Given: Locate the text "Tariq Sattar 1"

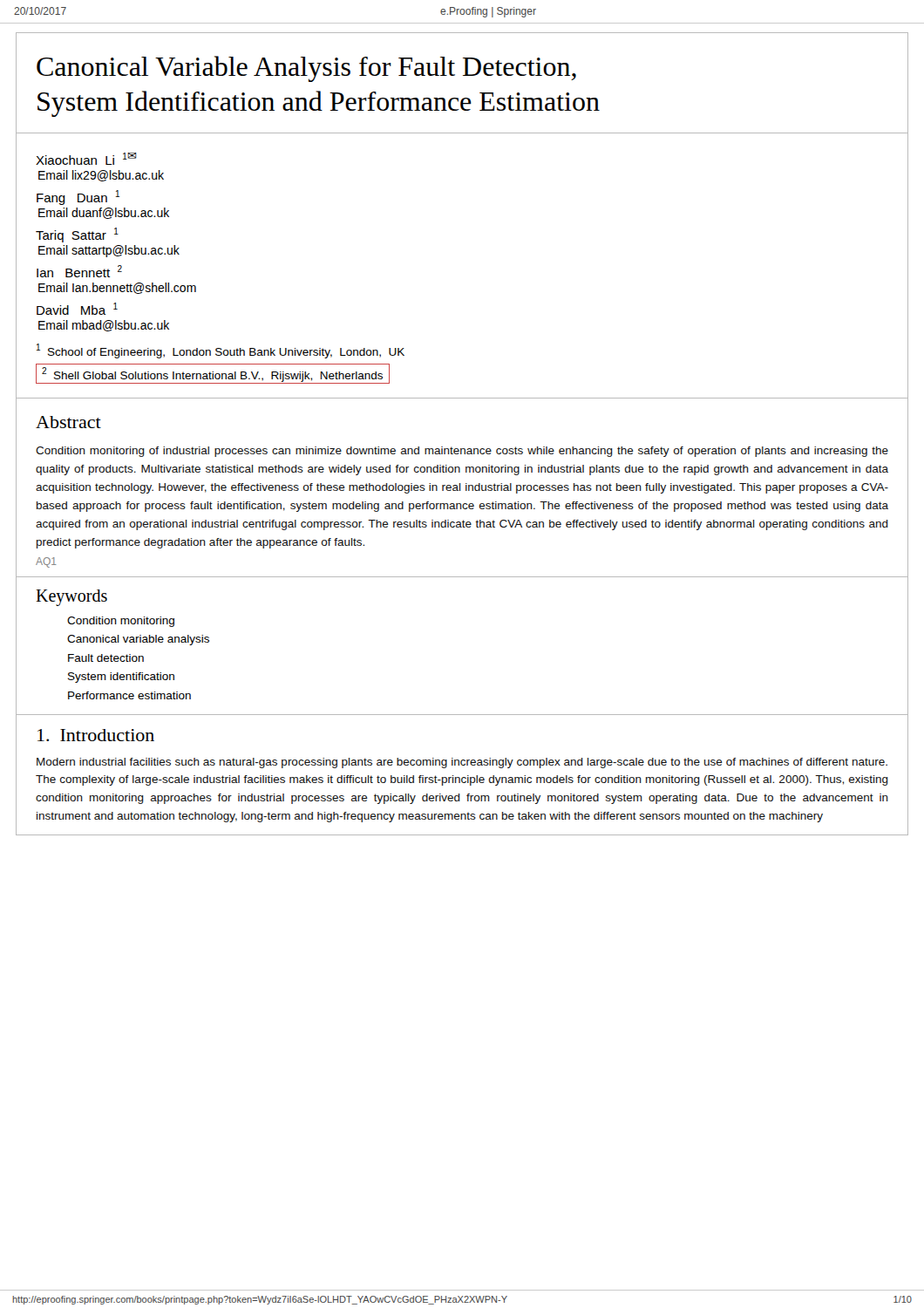Looking at the screenshot, I should click(x=77, y=235).
